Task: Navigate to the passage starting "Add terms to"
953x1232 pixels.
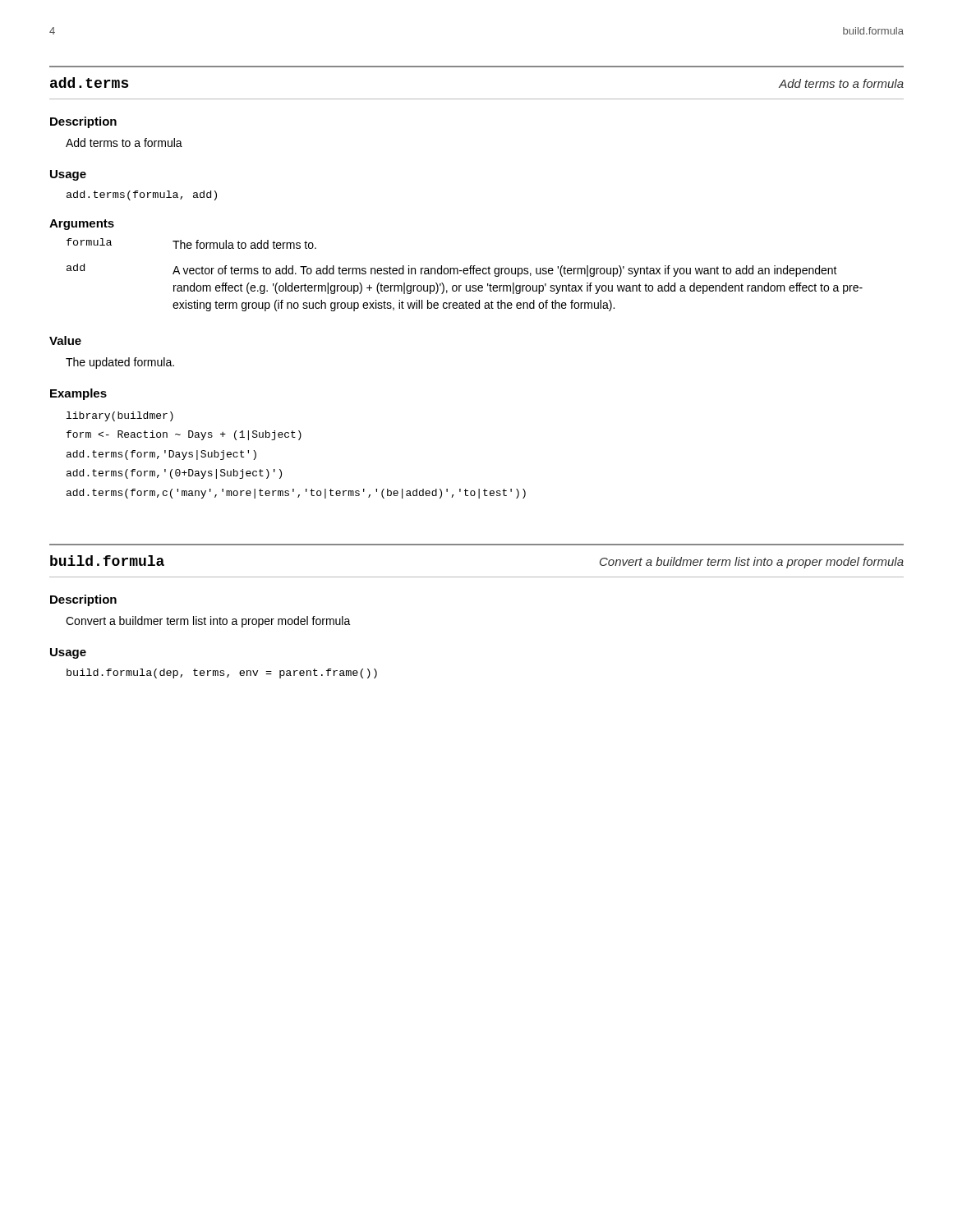Action: [124, 143]
